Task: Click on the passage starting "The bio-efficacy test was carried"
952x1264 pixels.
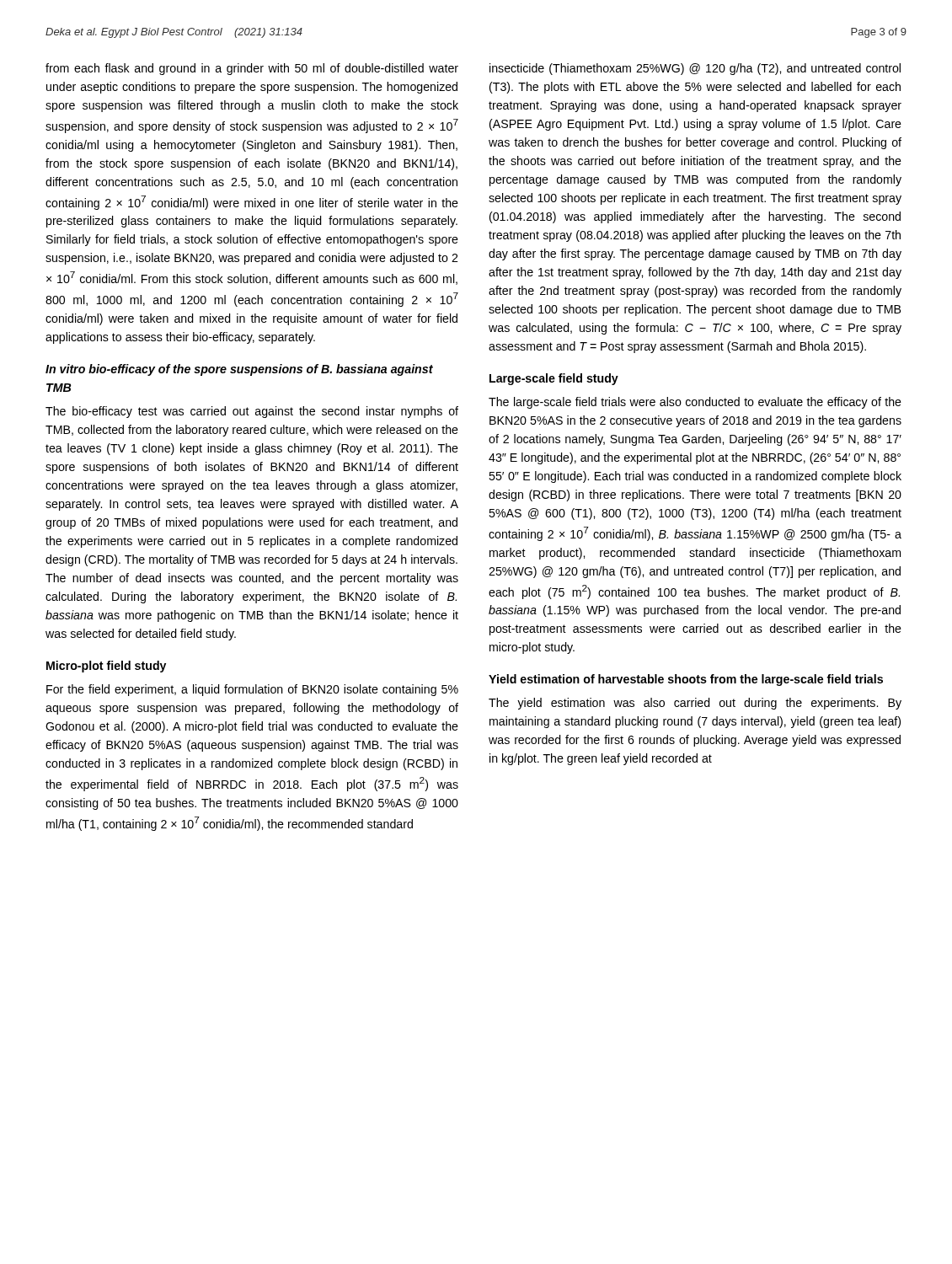Action: [x=252, y=522]
